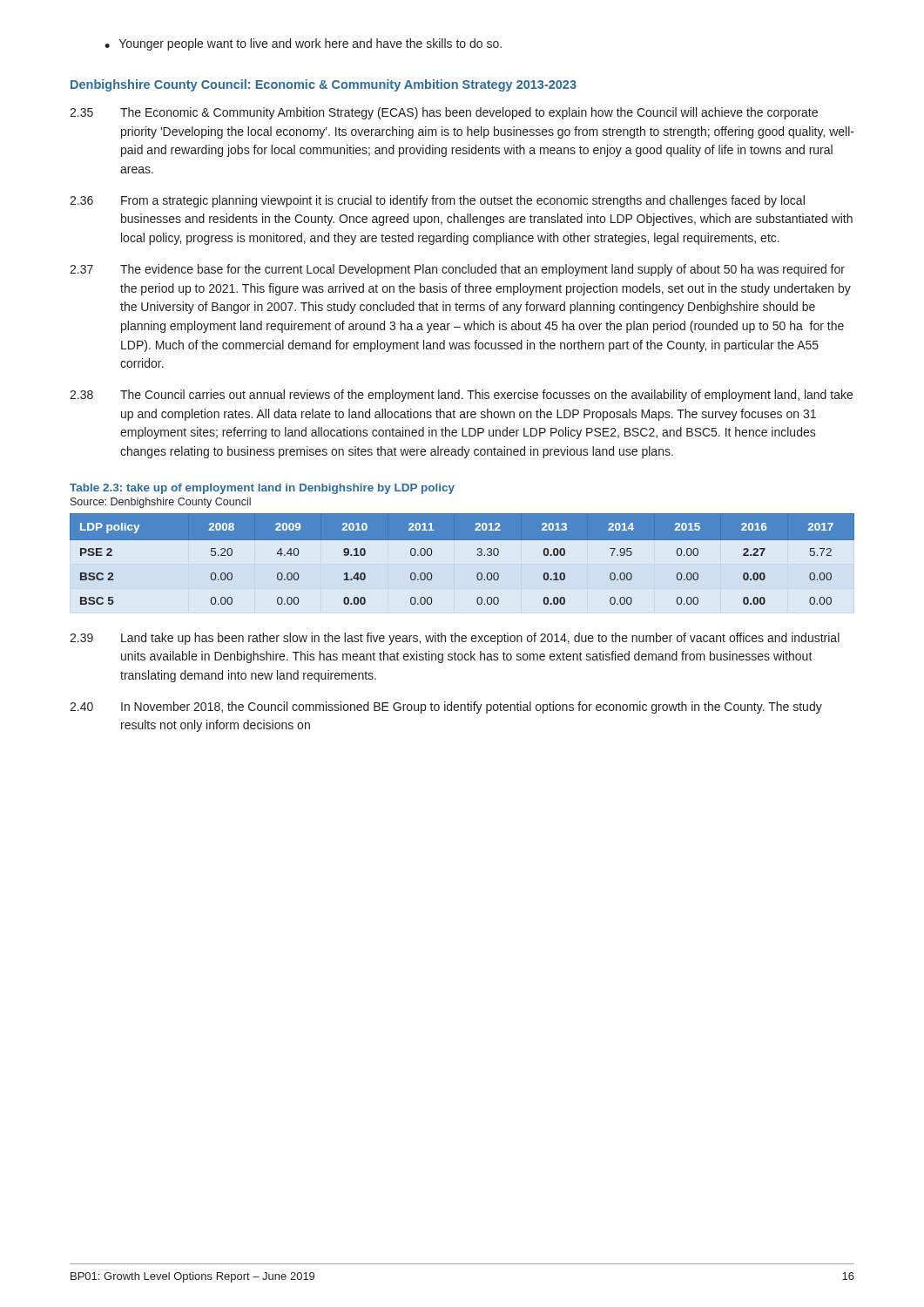Locate the block of text that opens with "39 Land take up has been"

point(462,657)
